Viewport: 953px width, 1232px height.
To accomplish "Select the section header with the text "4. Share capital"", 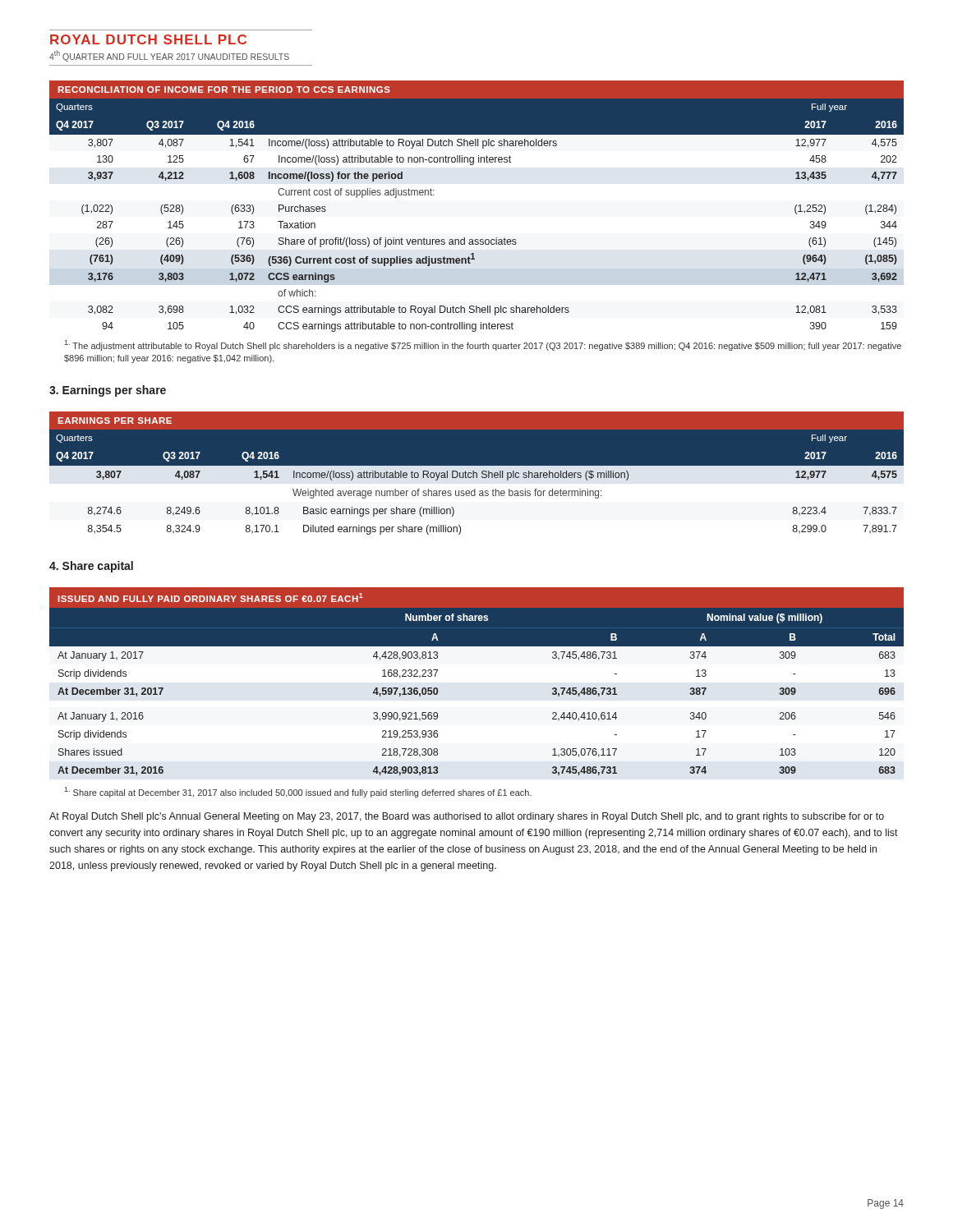I will point(91,567).
